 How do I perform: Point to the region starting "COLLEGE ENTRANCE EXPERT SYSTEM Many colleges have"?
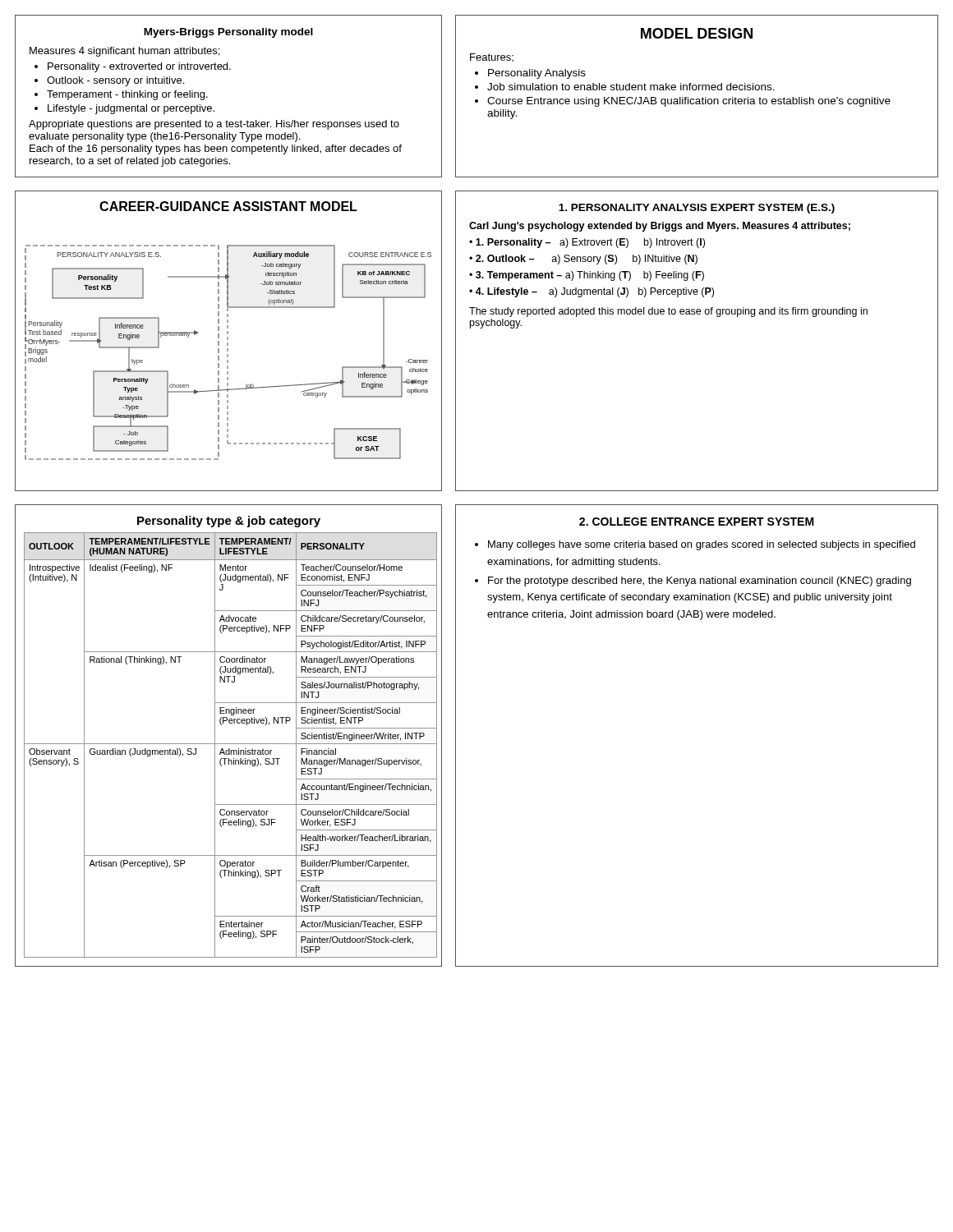[697, 569]
